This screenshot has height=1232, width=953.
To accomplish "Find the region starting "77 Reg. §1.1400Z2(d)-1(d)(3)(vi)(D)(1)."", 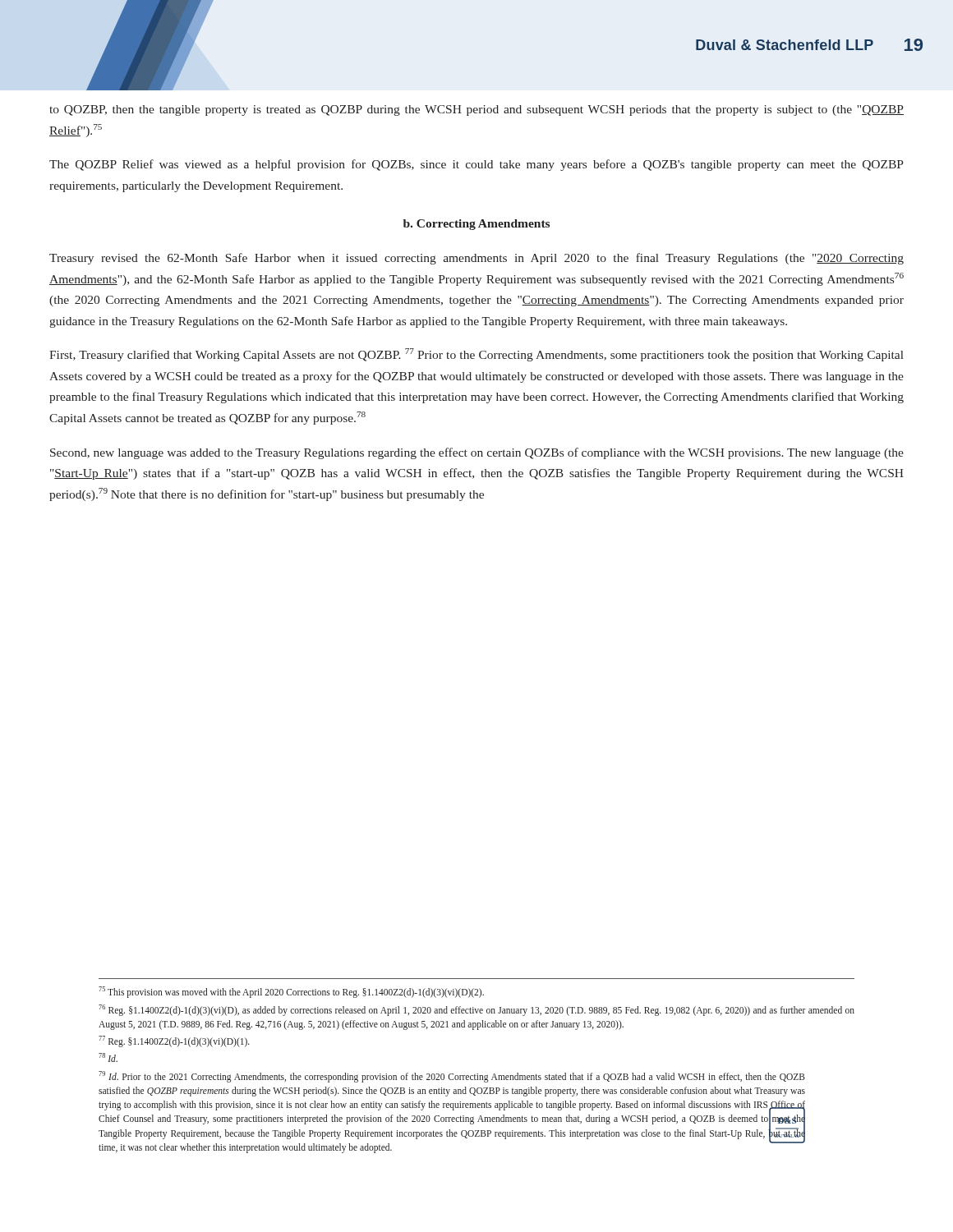I will 174,1041.
